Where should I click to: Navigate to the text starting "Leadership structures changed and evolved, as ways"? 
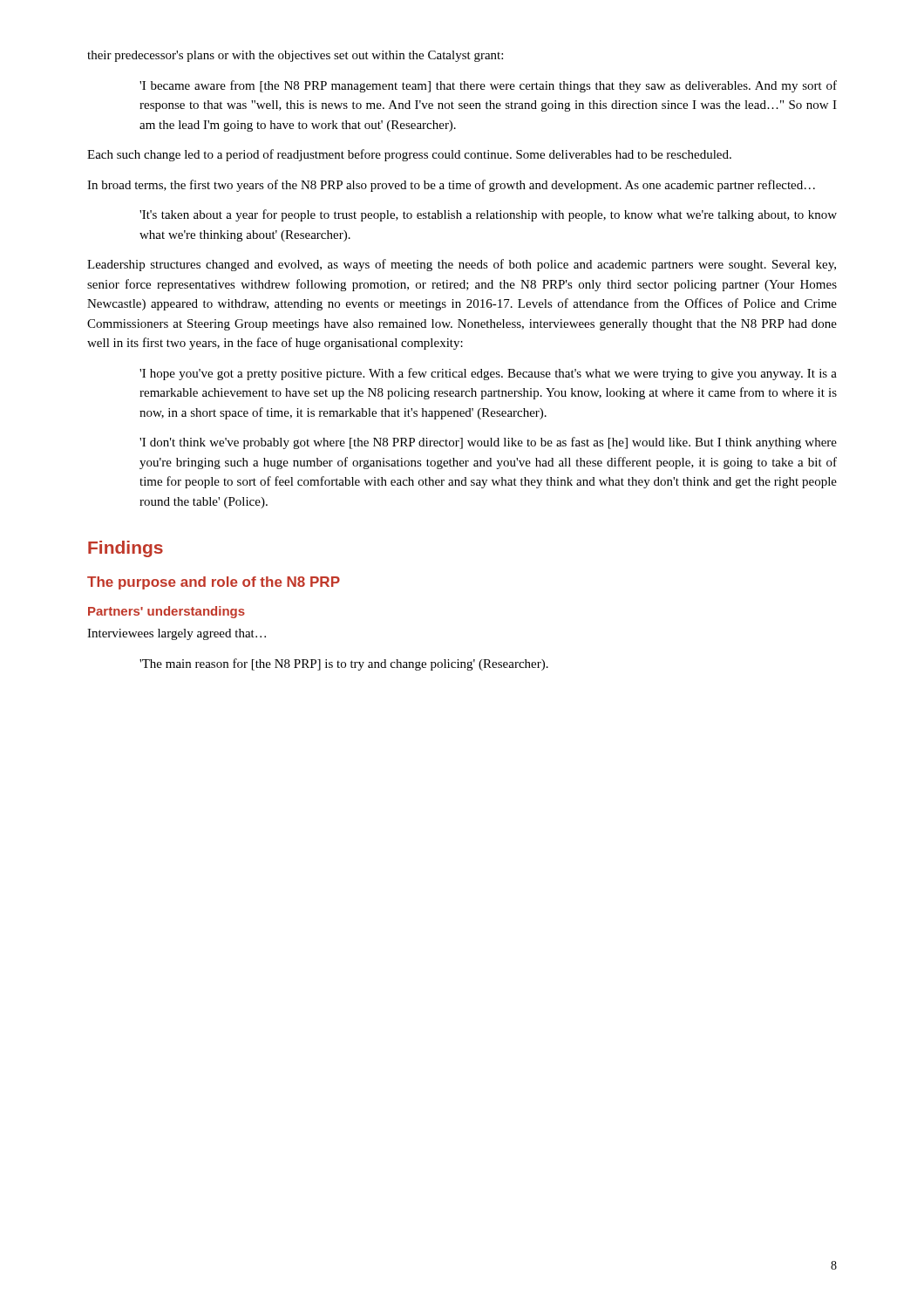462,304
